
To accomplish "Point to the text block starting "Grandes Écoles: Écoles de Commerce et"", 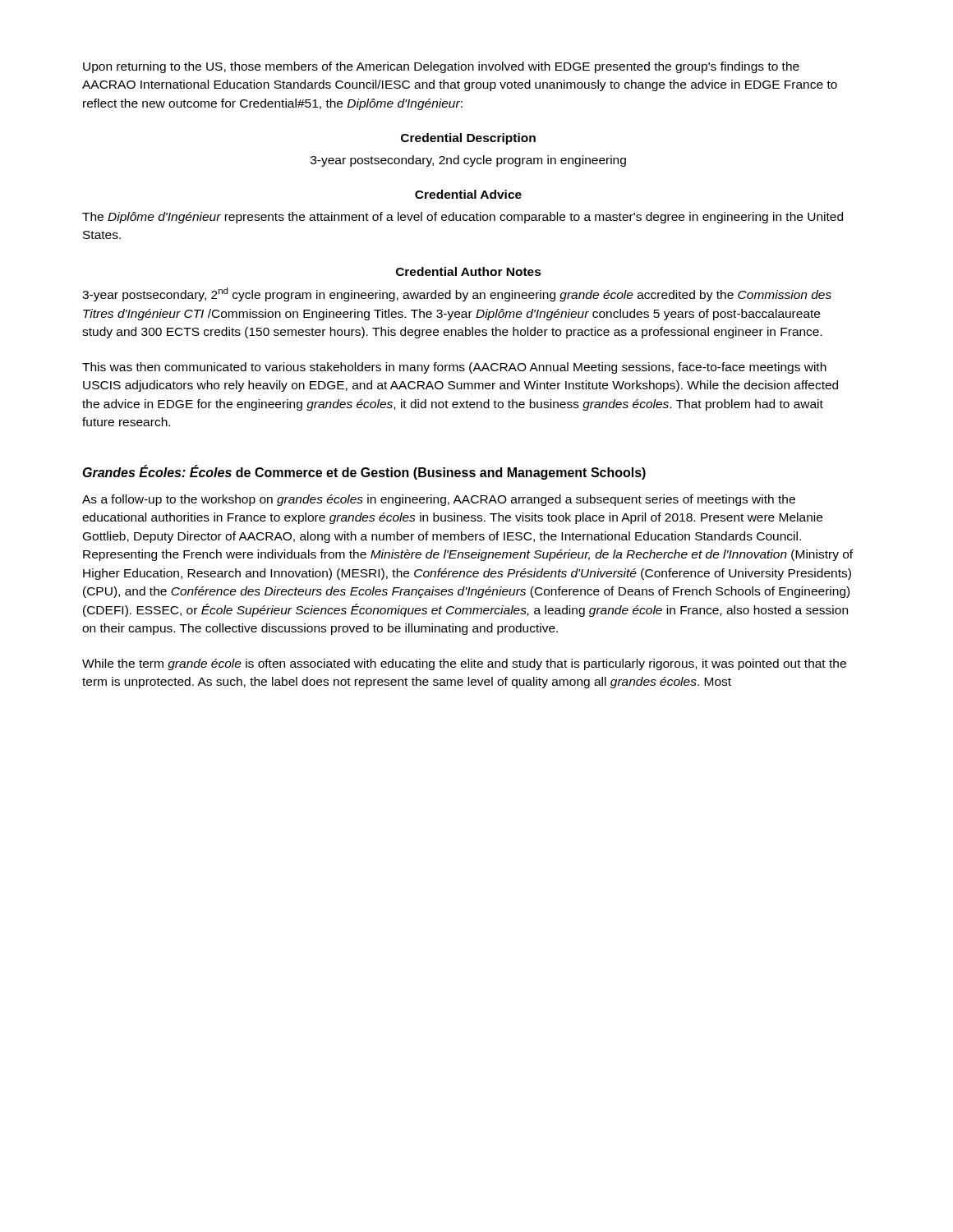I will click(364, 472).
